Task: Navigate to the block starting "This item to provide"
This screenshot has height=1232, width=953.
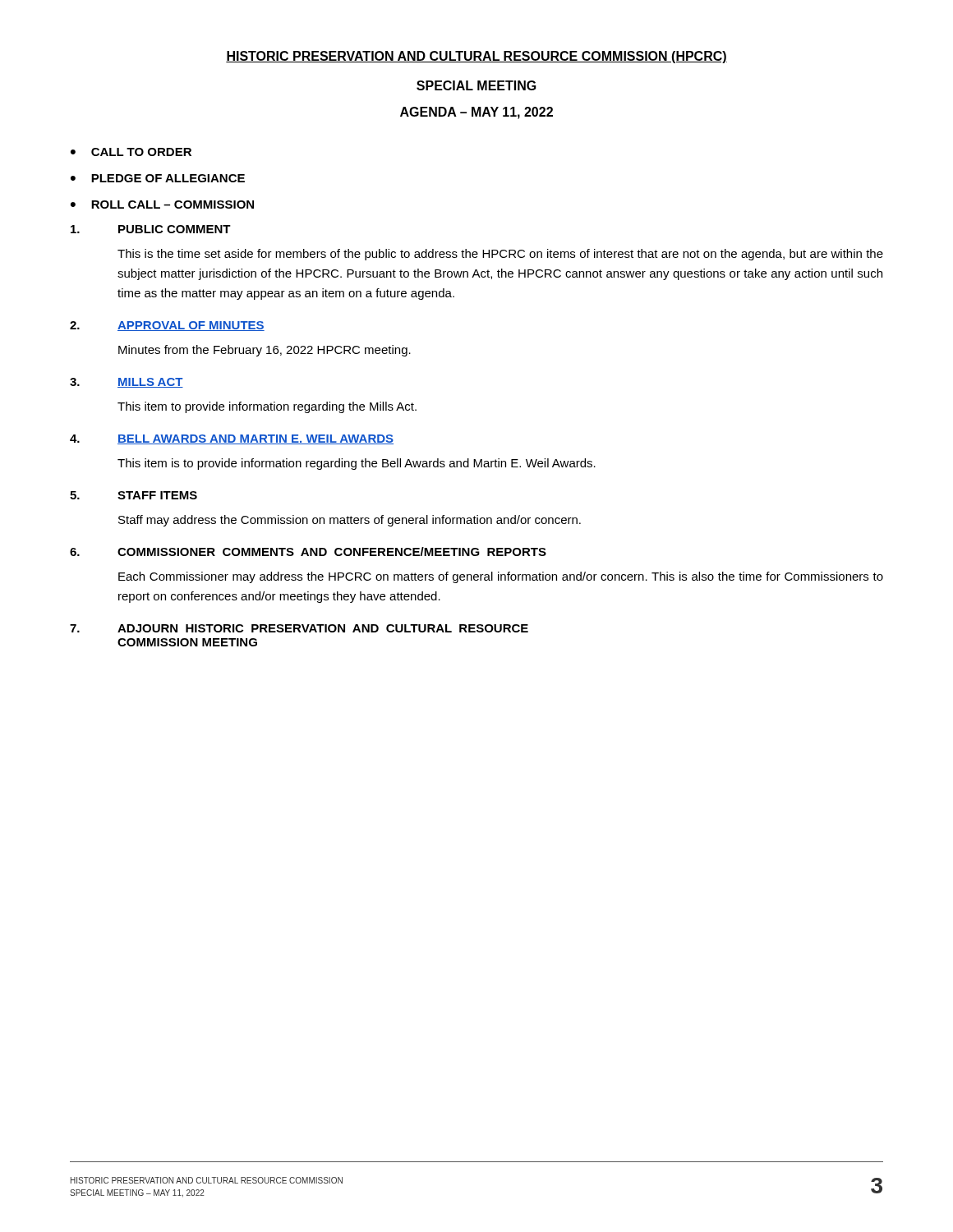Action: pos(268,406)
